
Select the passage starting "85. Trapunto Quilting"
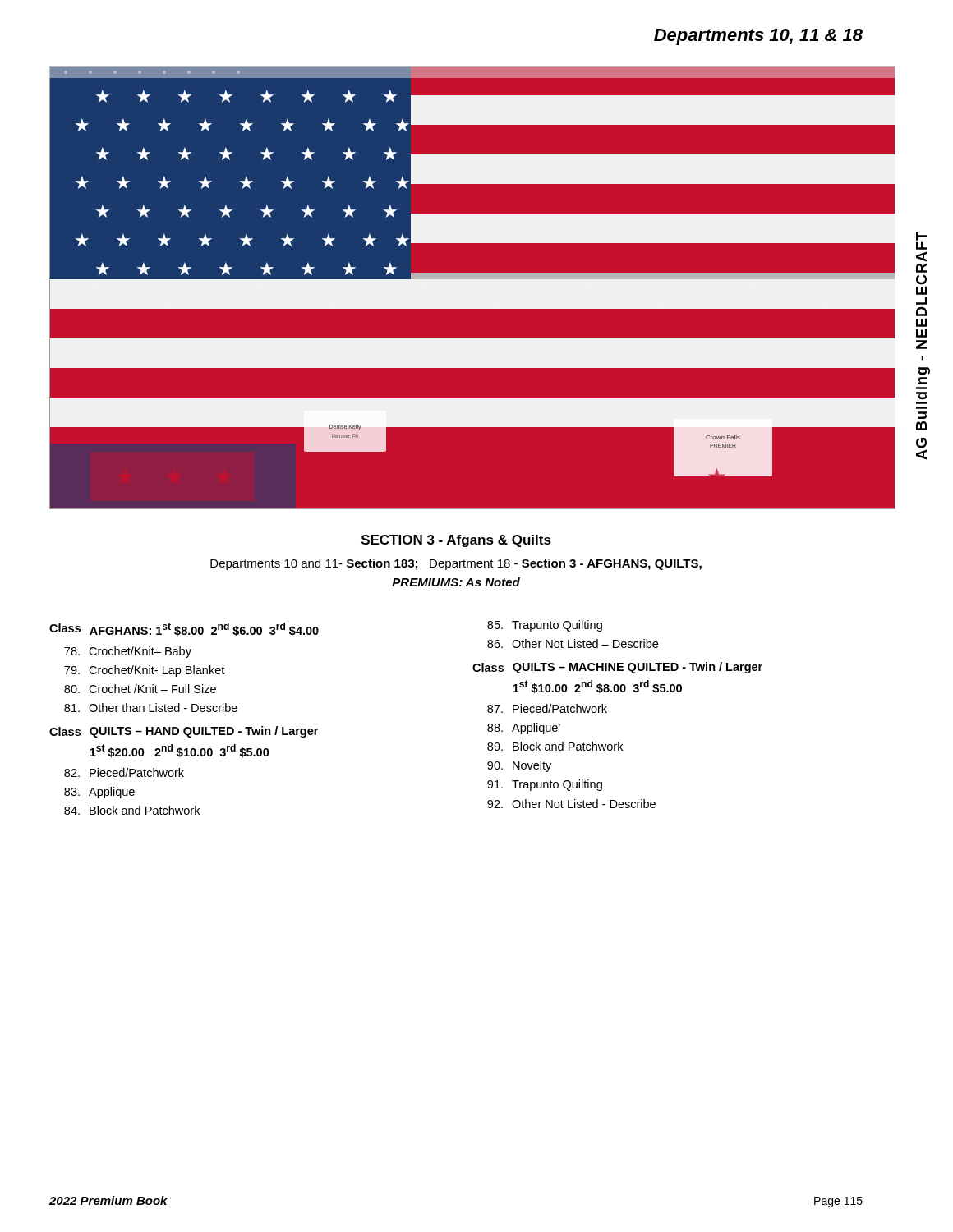coord(545,626)
